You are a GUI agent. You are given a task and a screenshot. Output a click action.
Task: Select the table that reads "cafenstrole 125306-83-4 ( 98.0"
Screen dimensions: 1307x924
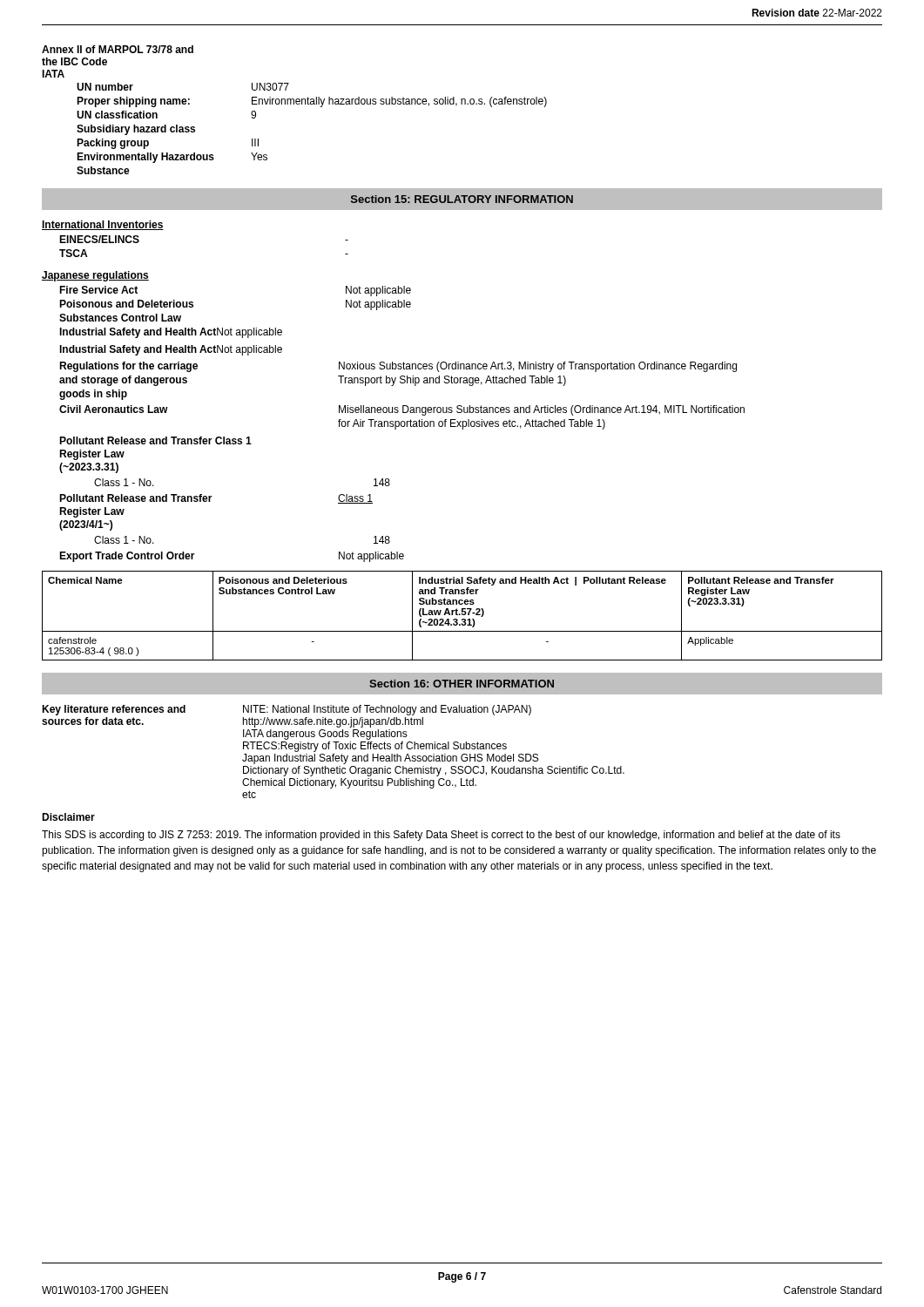462,616
